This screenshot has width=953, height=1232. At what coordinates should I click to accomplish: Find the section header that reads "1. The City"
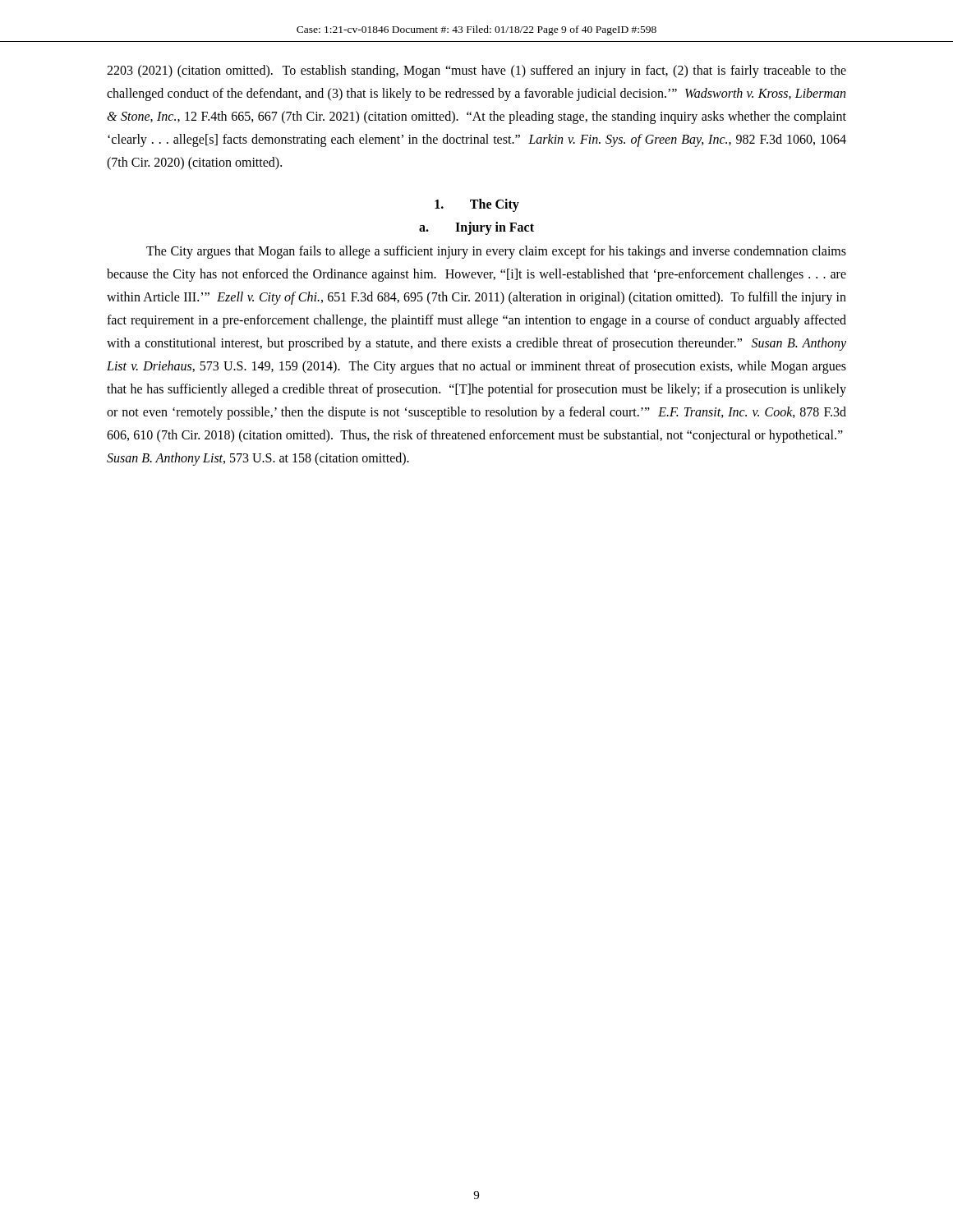(476, 204)
